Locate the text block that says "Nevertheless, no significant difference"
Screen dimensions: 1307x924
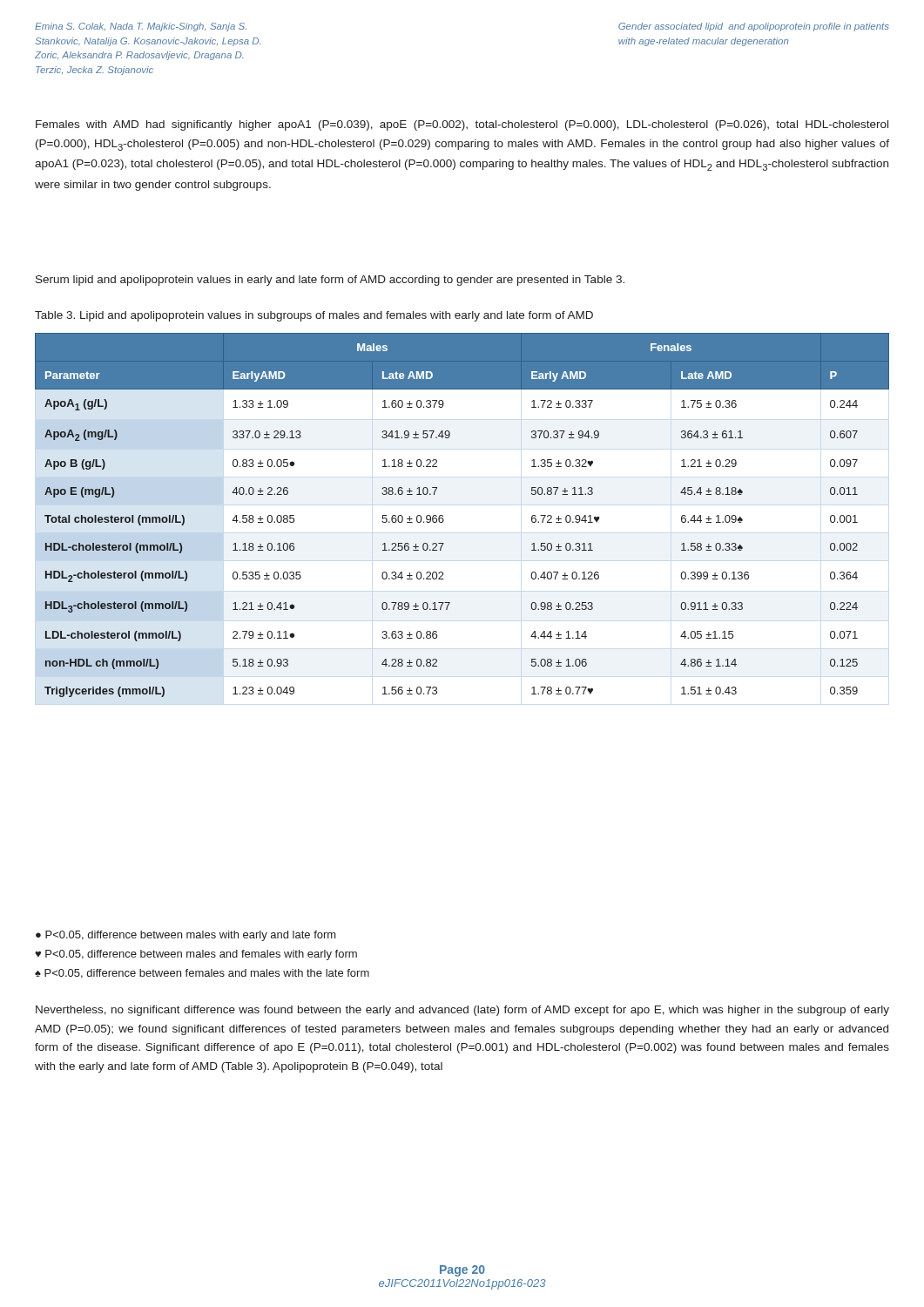point(462,1038)
